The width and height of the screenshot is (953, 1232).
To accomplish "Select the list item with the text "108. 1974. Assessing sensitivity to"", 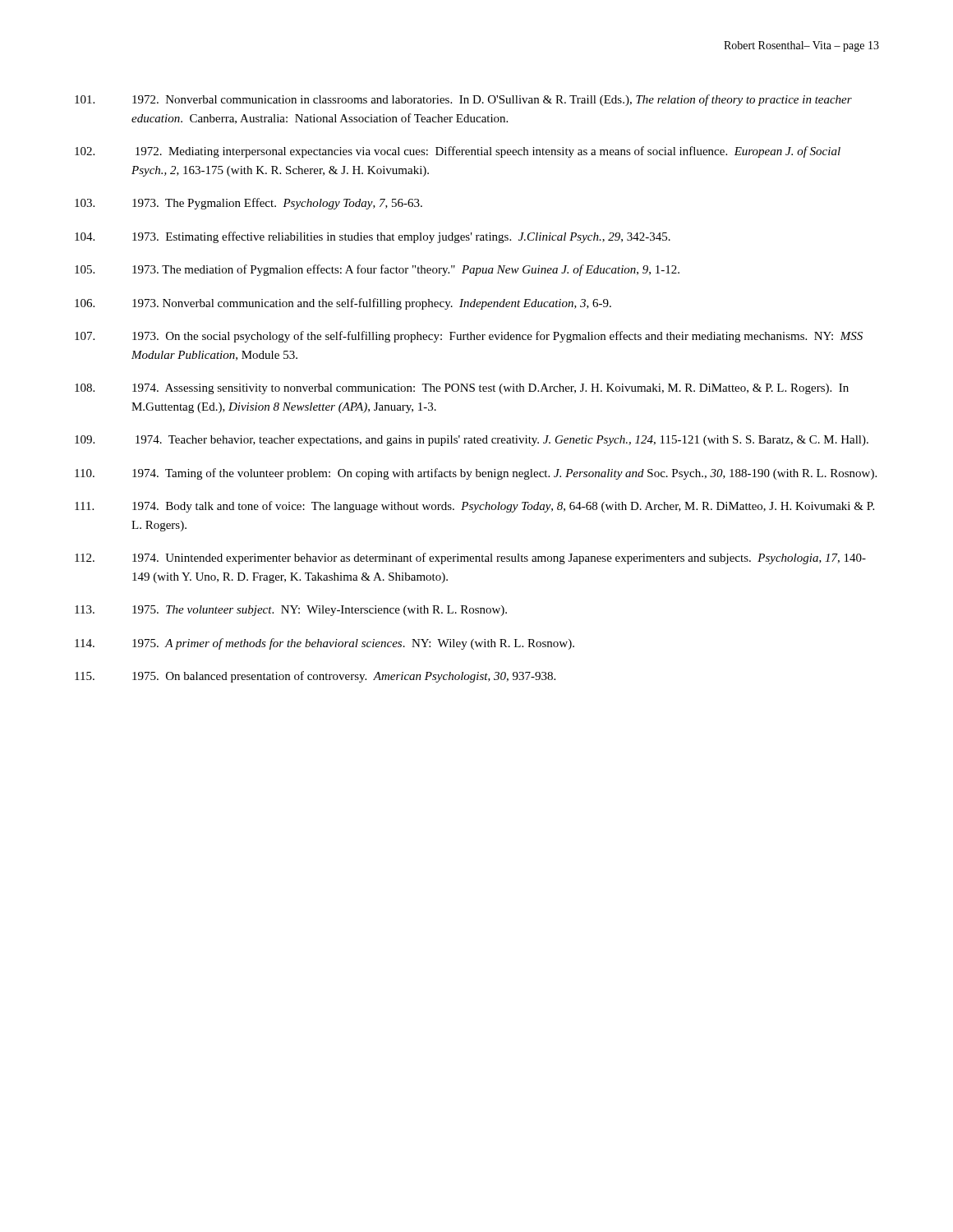I will 476,397.
